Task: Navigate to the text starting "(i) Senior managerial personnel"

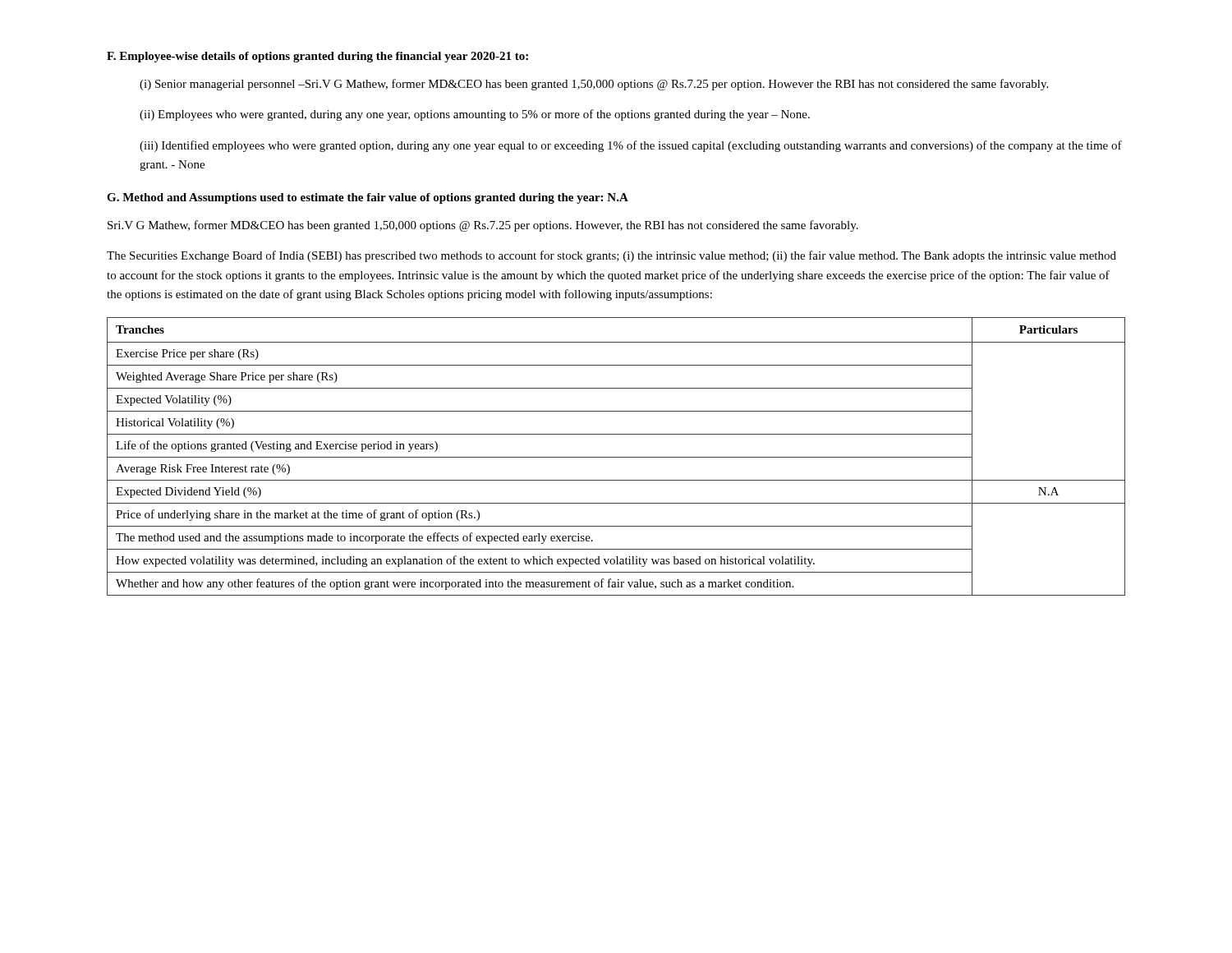Action: click(594, 84)
